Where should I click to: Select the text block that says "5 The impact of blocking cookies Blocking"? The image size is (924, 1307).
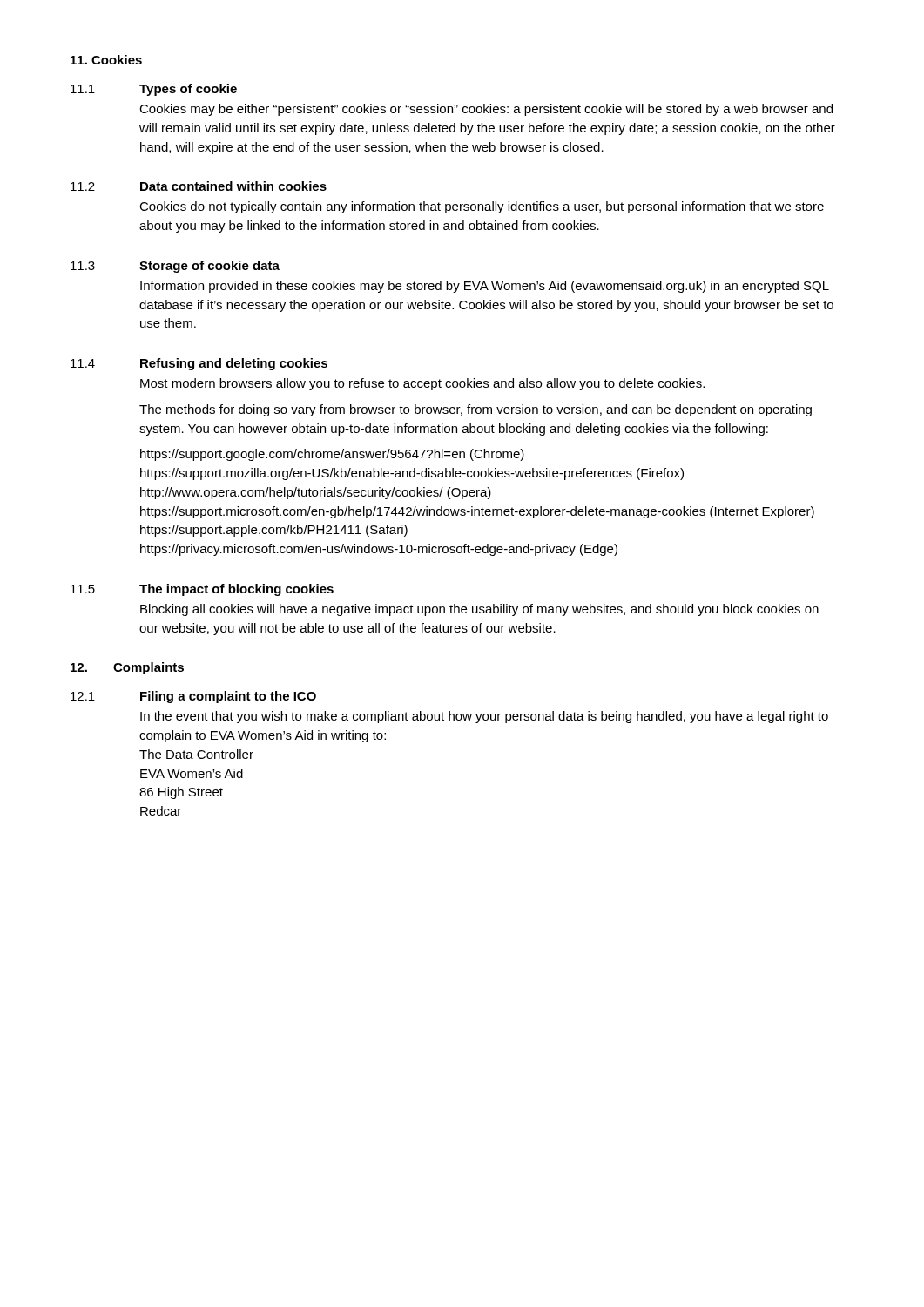453,613
